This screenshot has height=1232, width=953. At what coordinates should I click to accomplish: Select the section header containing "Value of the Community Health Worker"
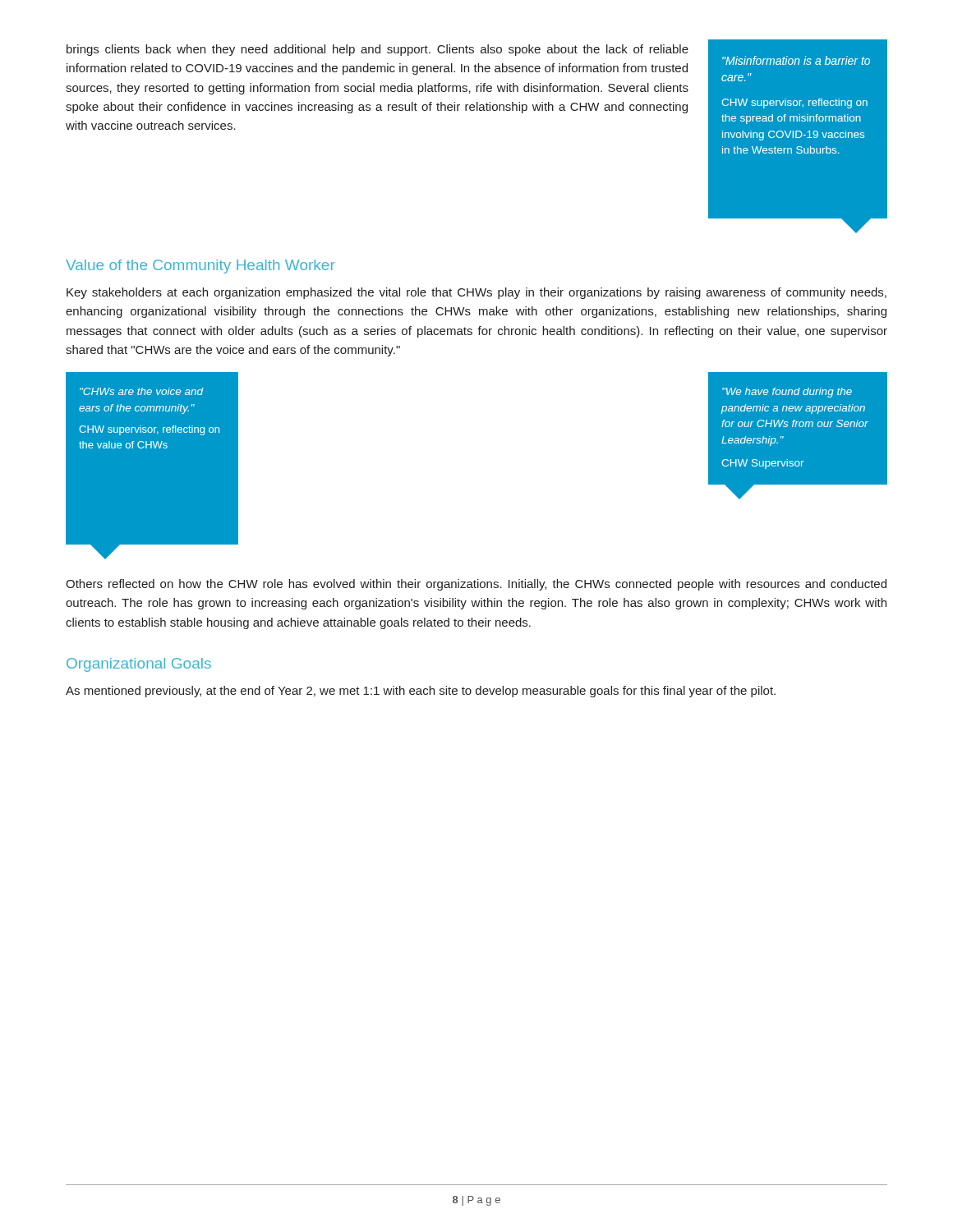coord(200,265)
